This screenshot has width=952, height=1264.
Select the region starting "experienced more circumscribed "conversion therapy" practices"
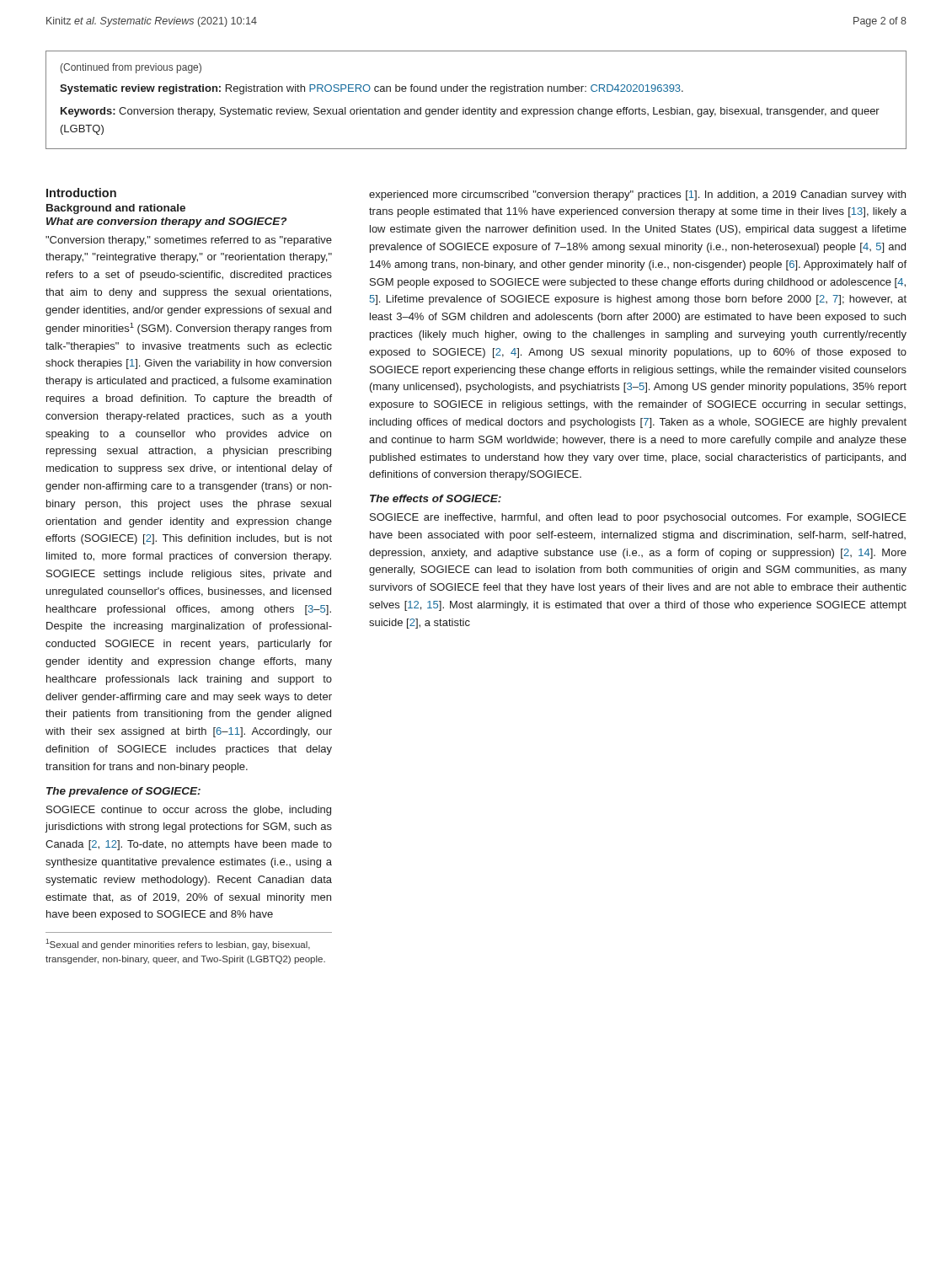[x=638, y=334]
